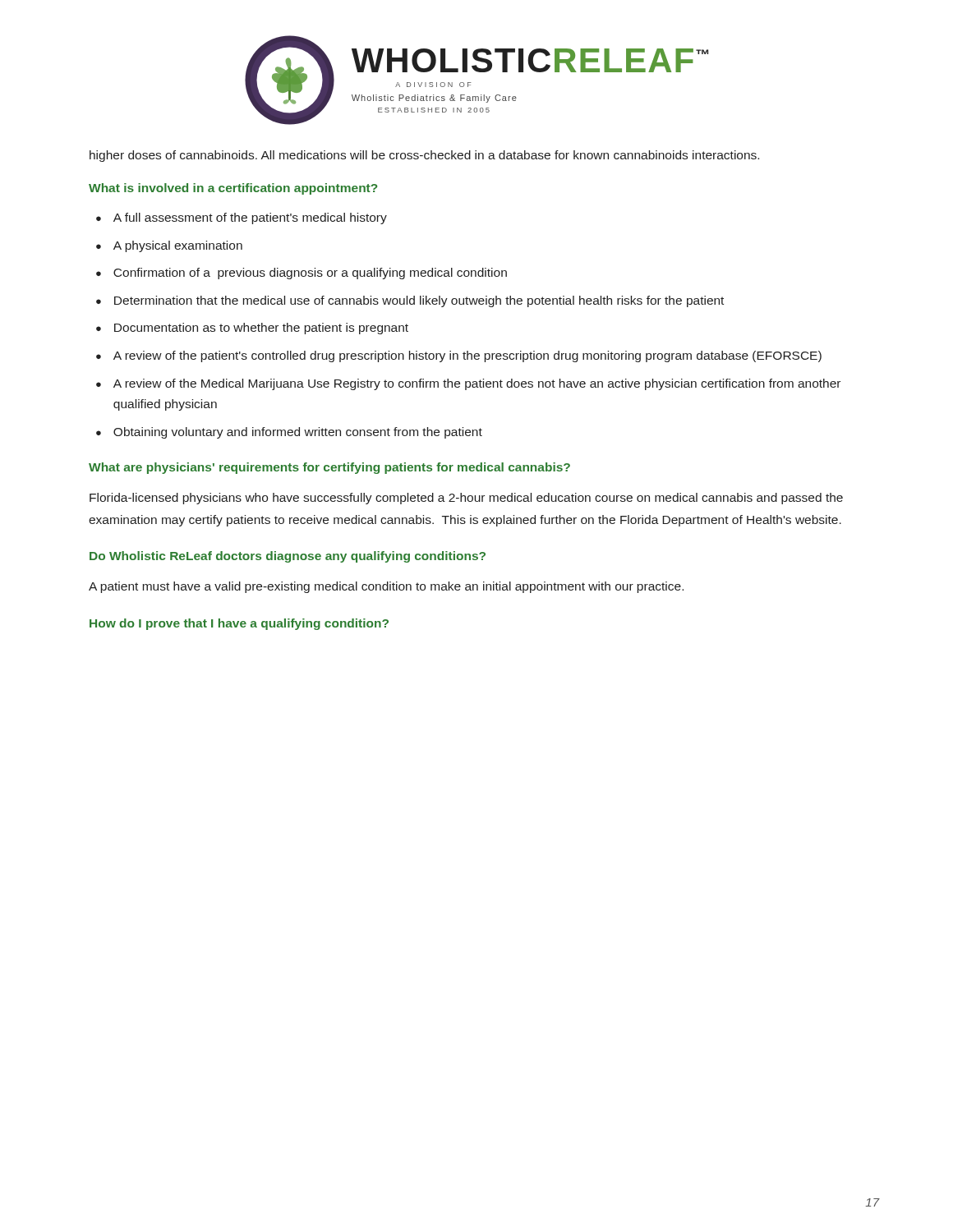Find the section header with the text "What are physicians' requirements for certifying patients for"

click(330, 467)
